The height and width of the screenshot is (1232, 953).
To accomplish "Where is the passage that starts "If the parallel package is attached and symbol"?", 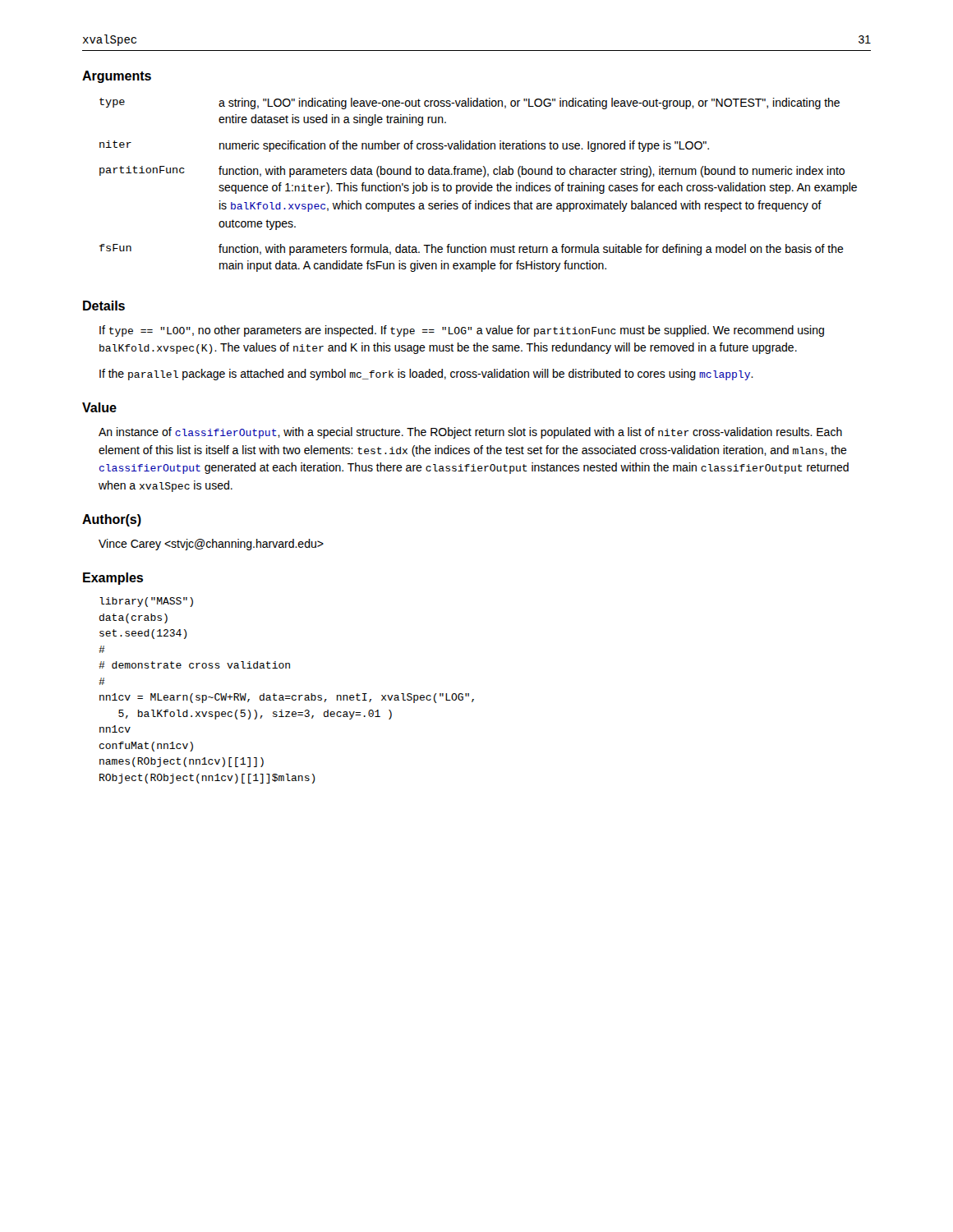I will [x=426, y=374].
